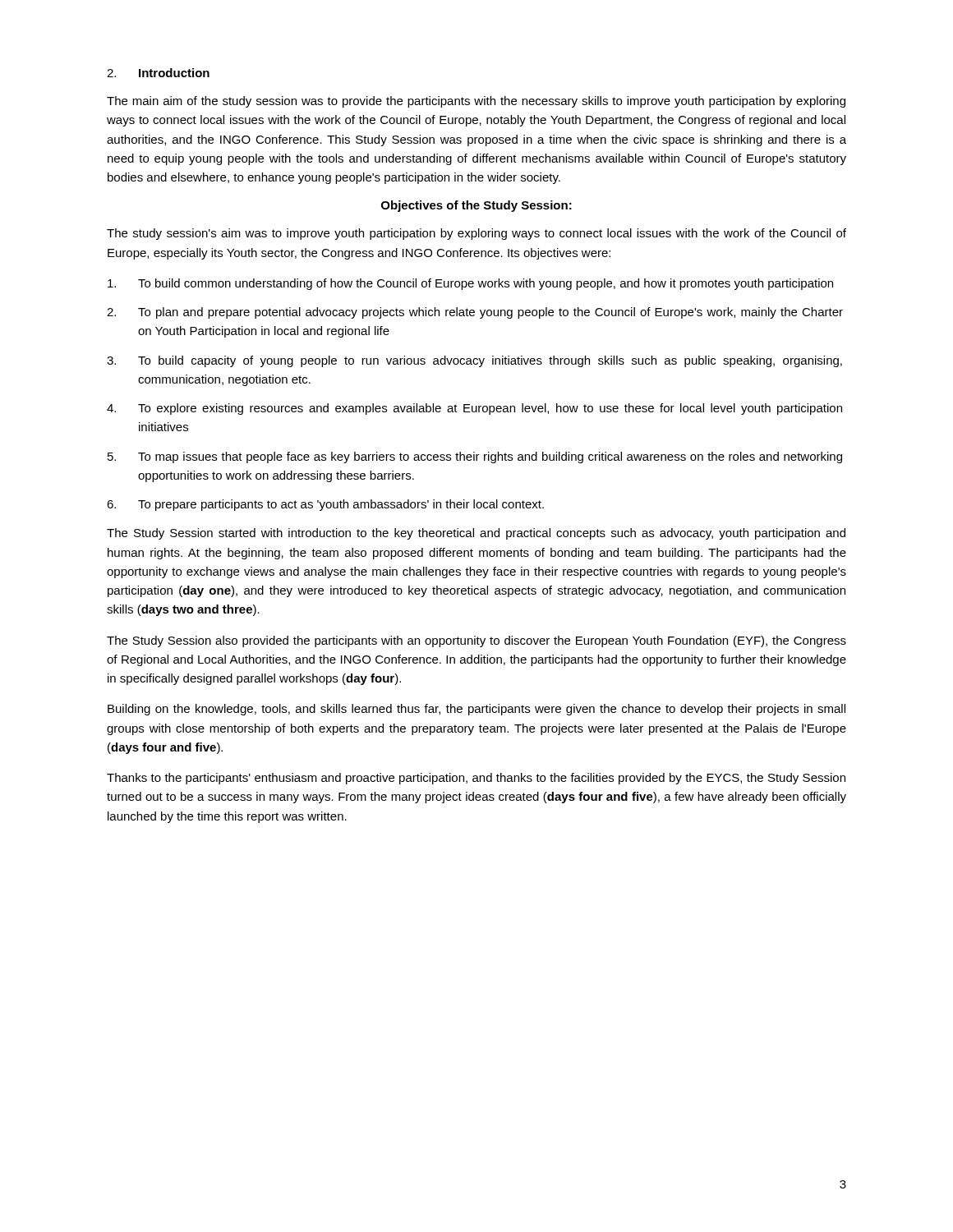Screen dimensions: 1232x953
Task: Point to the block beginning "Thanks to the participants' enthusiasm and"
Action: 476,797
